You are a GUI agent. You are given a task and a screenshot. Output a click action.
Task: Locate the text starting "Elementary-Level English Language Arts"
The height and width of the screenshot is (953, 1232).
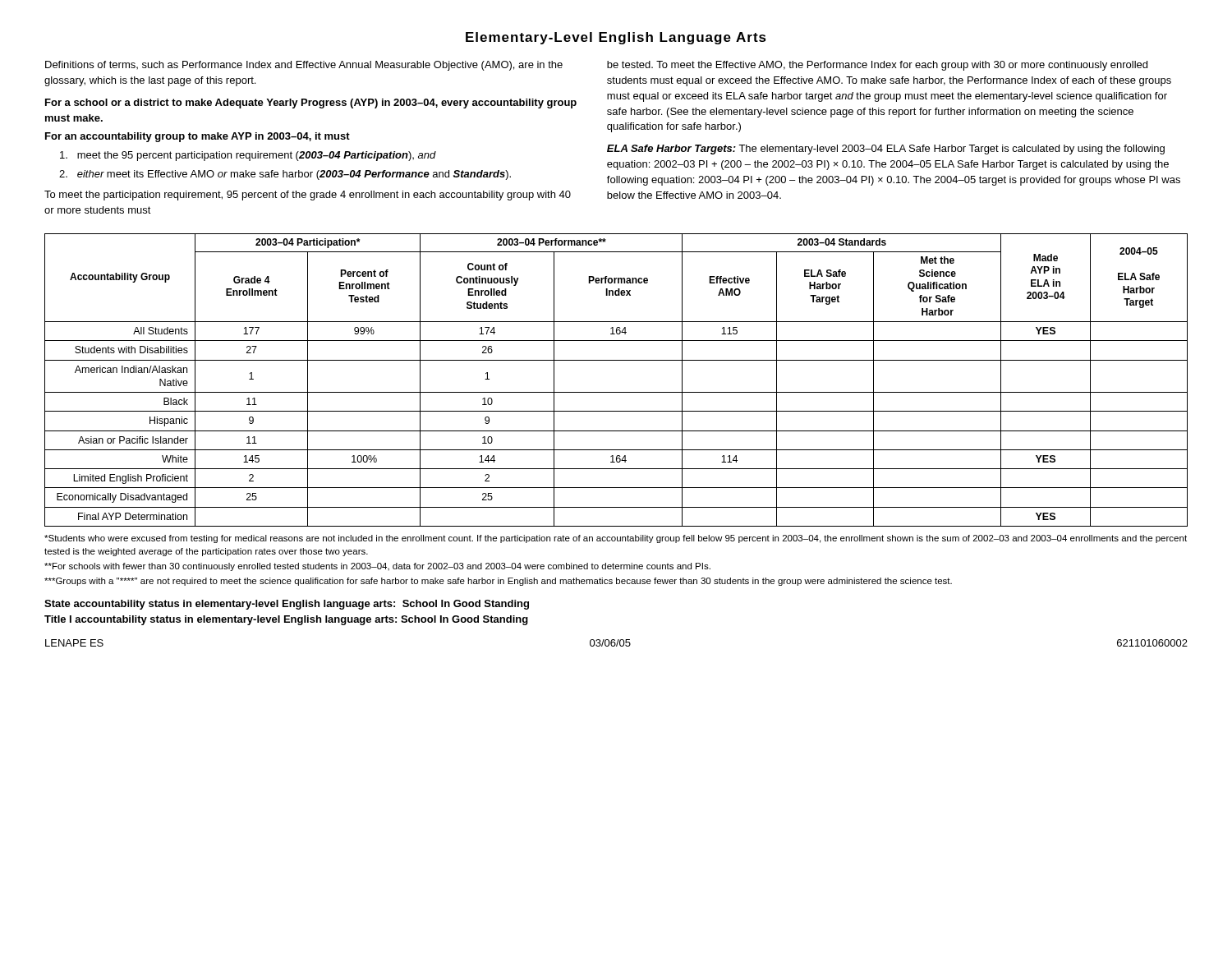pyautogui.click(x=616, y=37)
